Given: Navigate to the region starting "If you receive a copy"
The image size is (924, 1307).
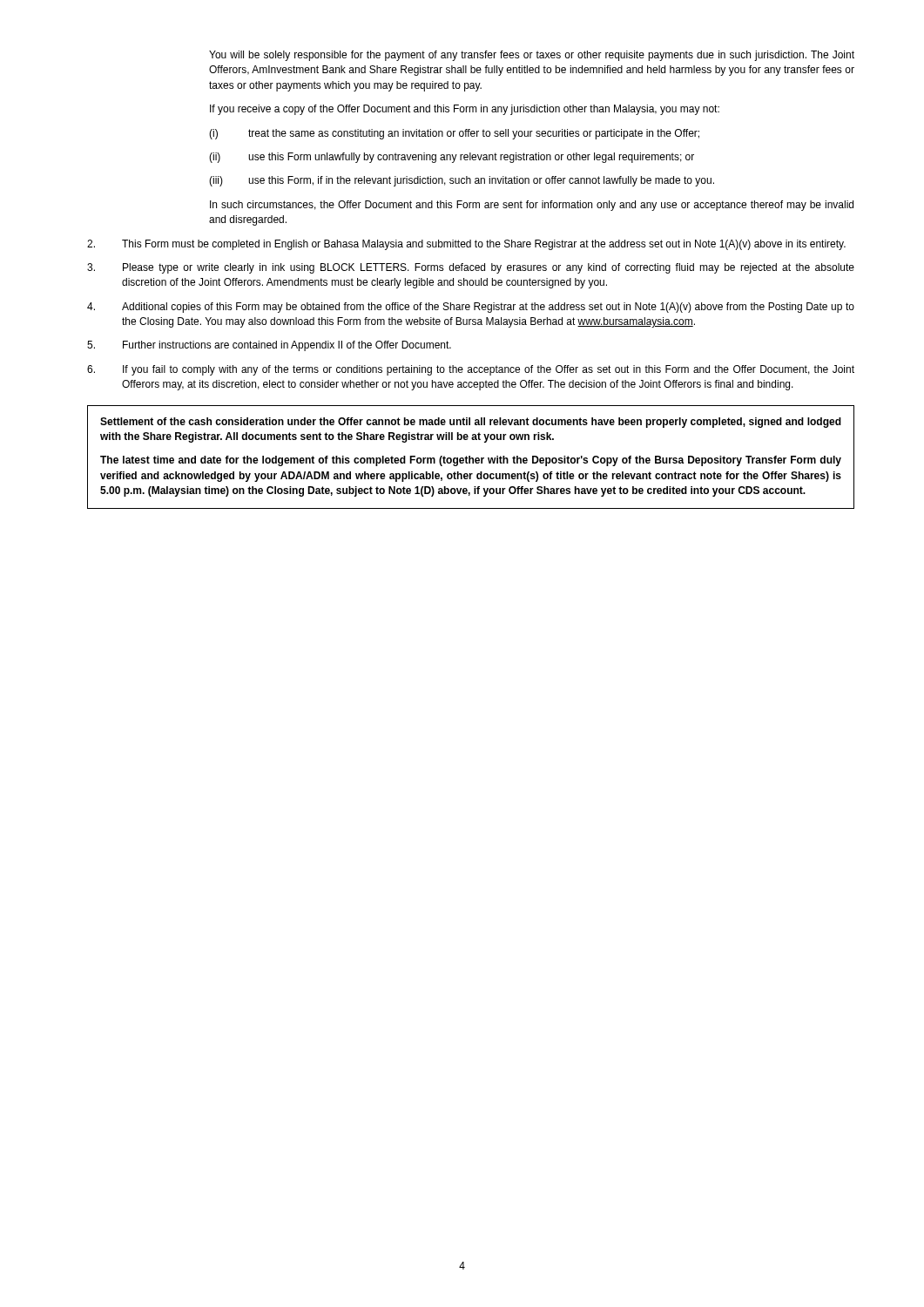Looking at the screenshot, I should 464,109.
